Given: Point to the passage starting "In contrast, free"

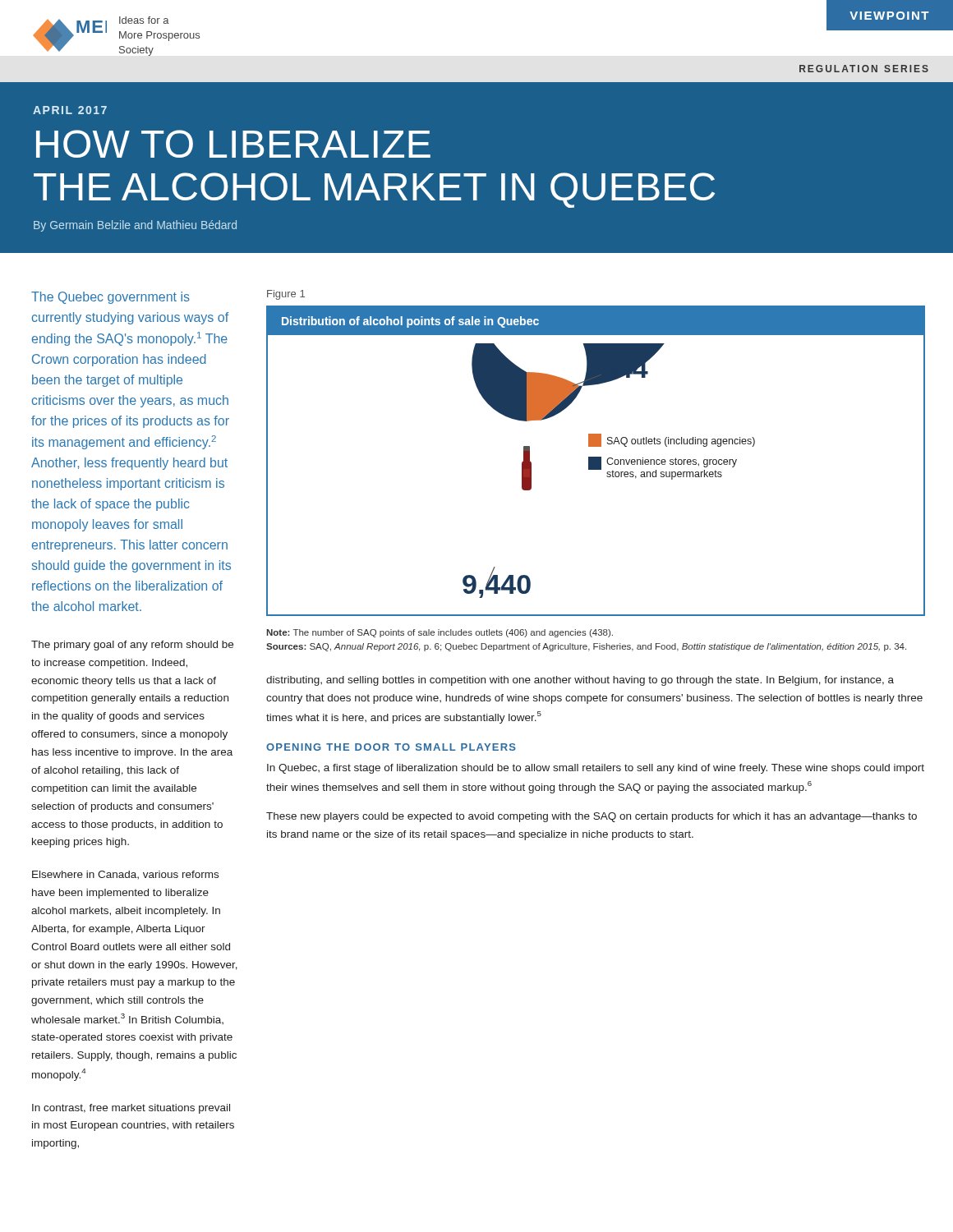Looking at the screenshot, I should [x=133, y=1125].
